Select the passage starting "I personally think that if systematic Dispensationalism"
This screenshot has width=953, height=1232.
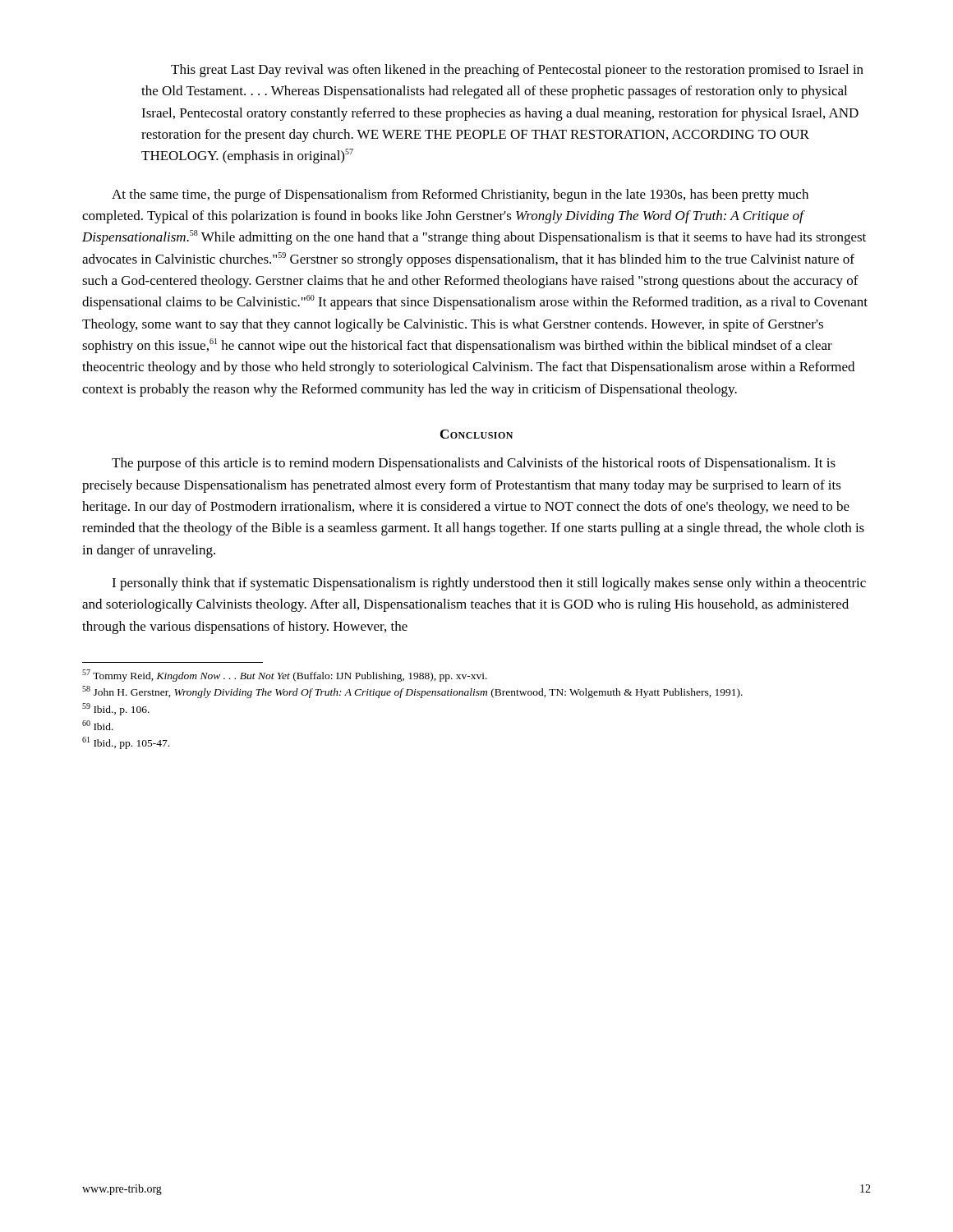coord(476,605)
